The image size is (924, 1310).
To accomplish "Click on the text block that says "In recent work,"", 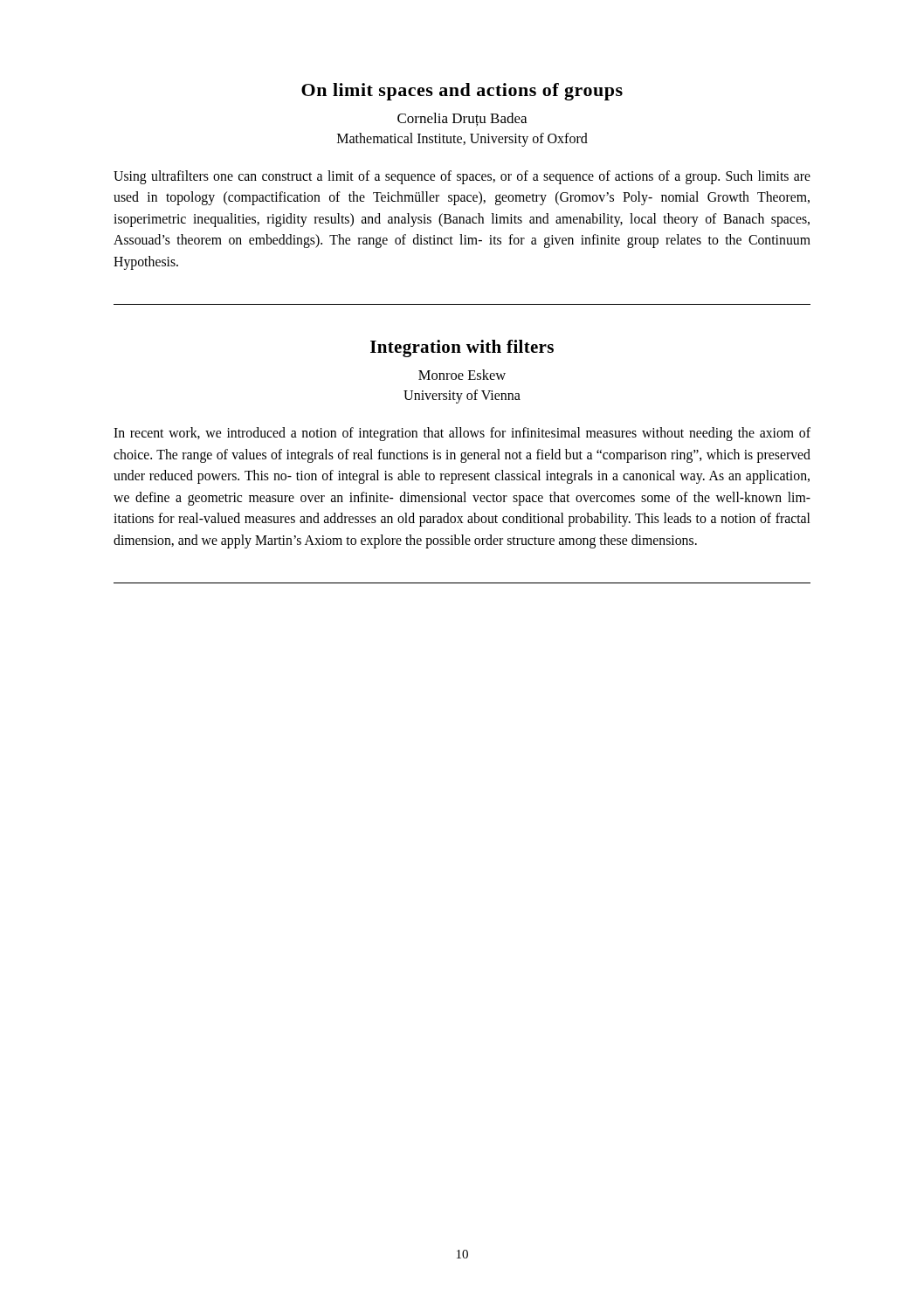I will click(462, 487).
